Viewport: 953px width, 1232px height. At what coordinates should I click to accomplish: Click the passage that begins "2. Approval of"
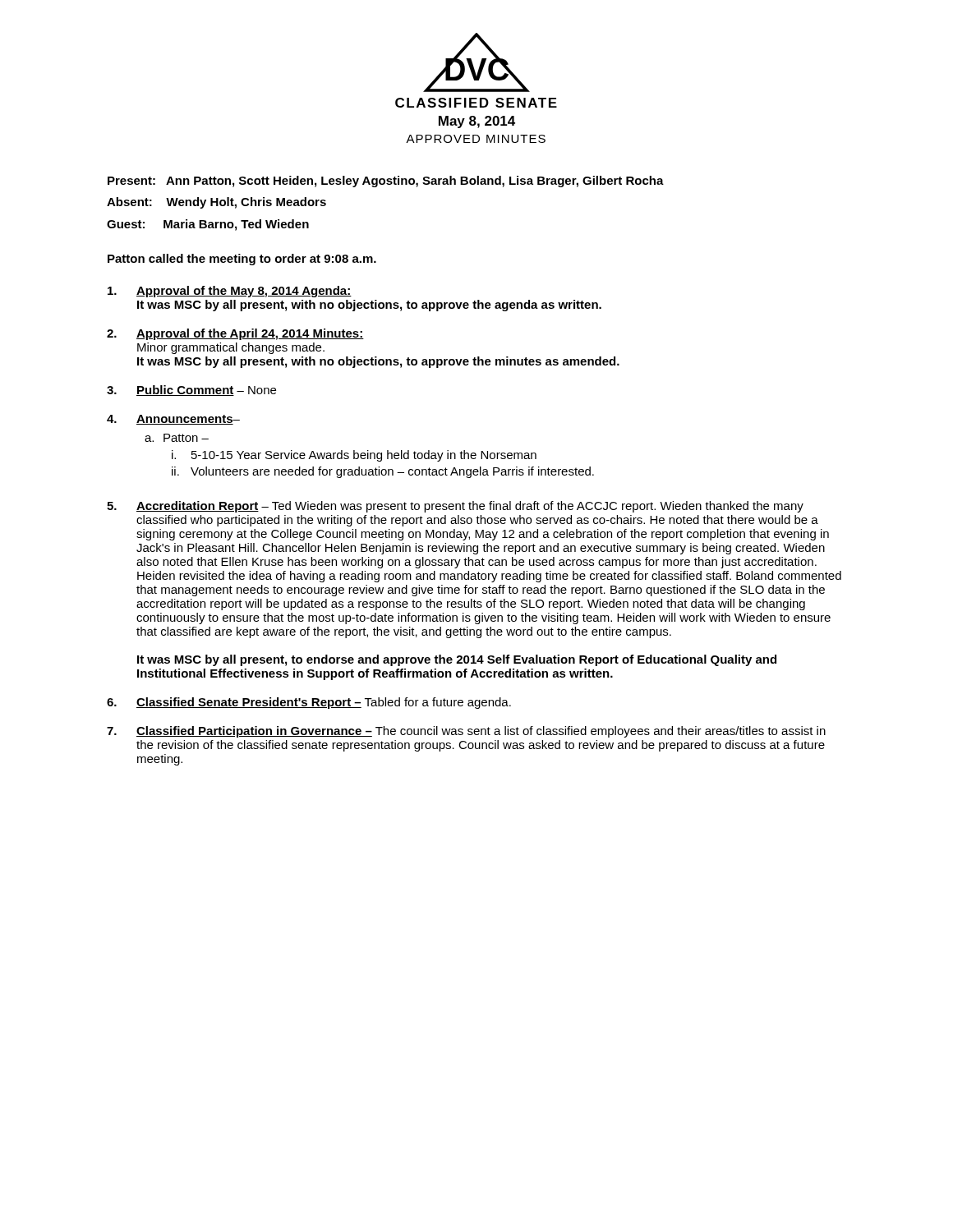click(x=363, y=347)
